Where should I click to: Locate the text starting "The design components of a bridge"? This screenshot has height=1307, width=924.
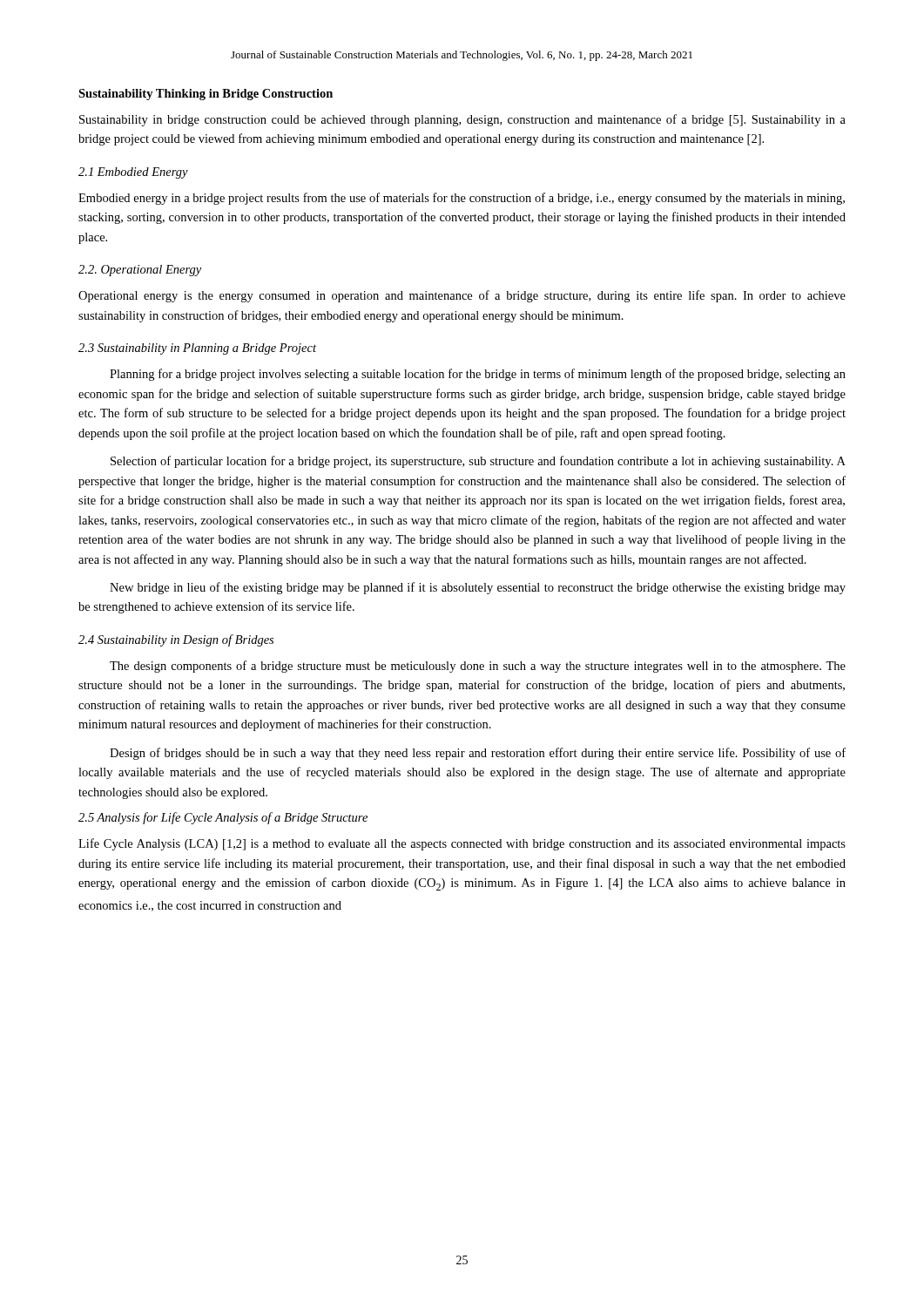[x=462, y=695]
